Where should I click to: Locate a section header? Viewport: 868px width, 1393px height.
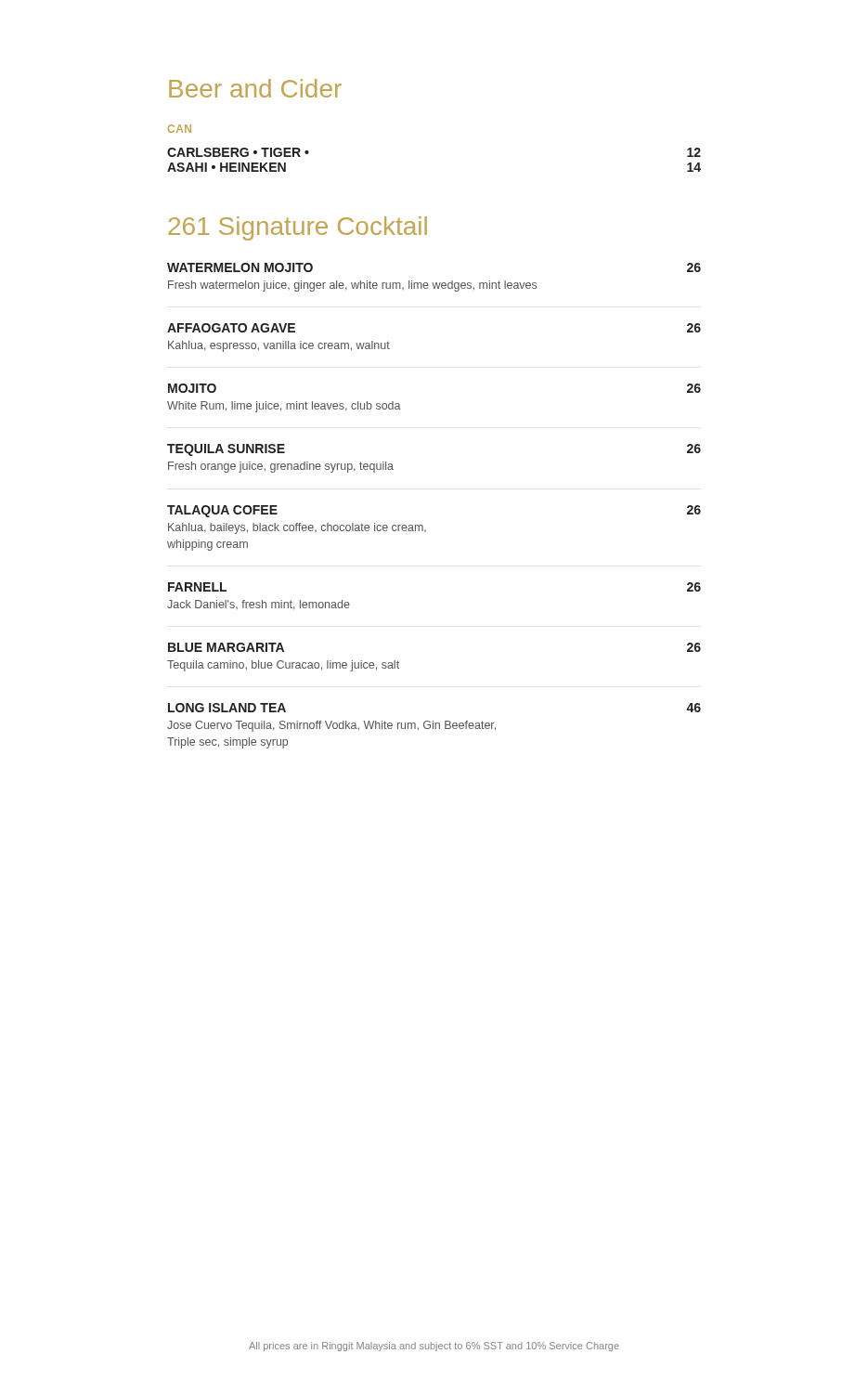(x=434, y=129)
